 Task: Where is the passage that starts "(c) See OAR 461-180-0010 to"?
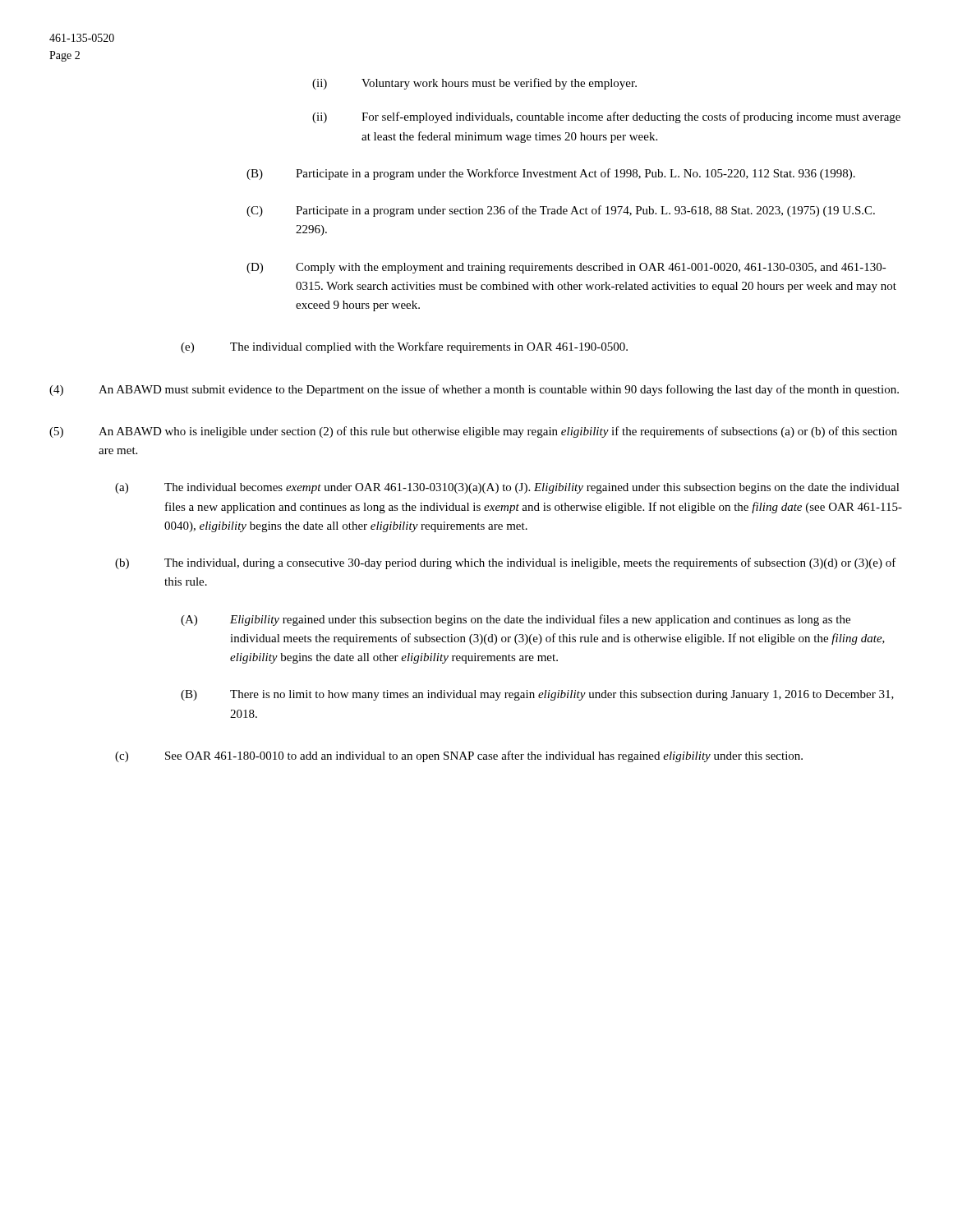pos(509,756)
